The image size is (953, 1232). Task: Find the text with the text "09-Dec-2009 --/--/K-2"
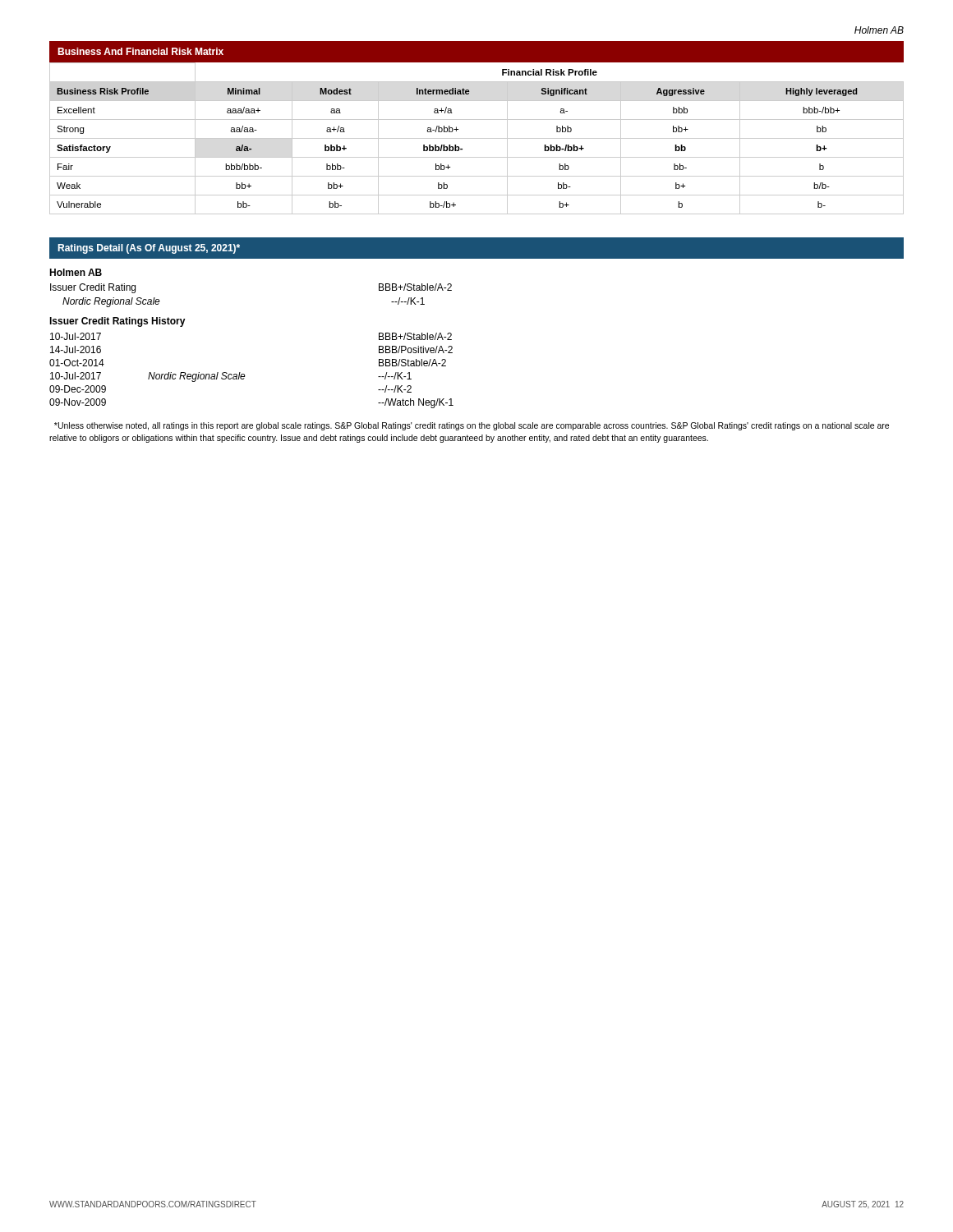231,389
